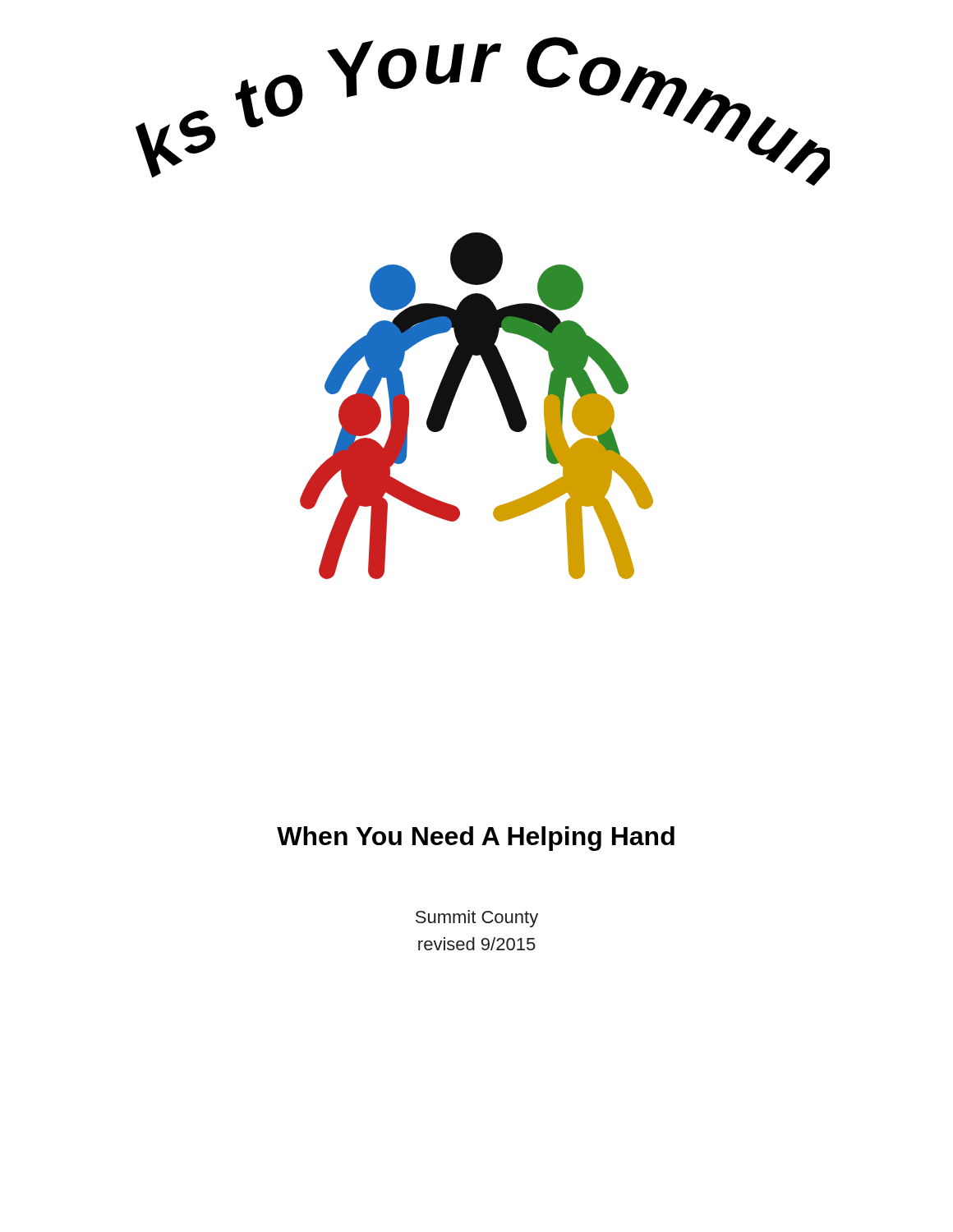Point to the element starting "When You Need A Helping Hand"

[476, 836]
